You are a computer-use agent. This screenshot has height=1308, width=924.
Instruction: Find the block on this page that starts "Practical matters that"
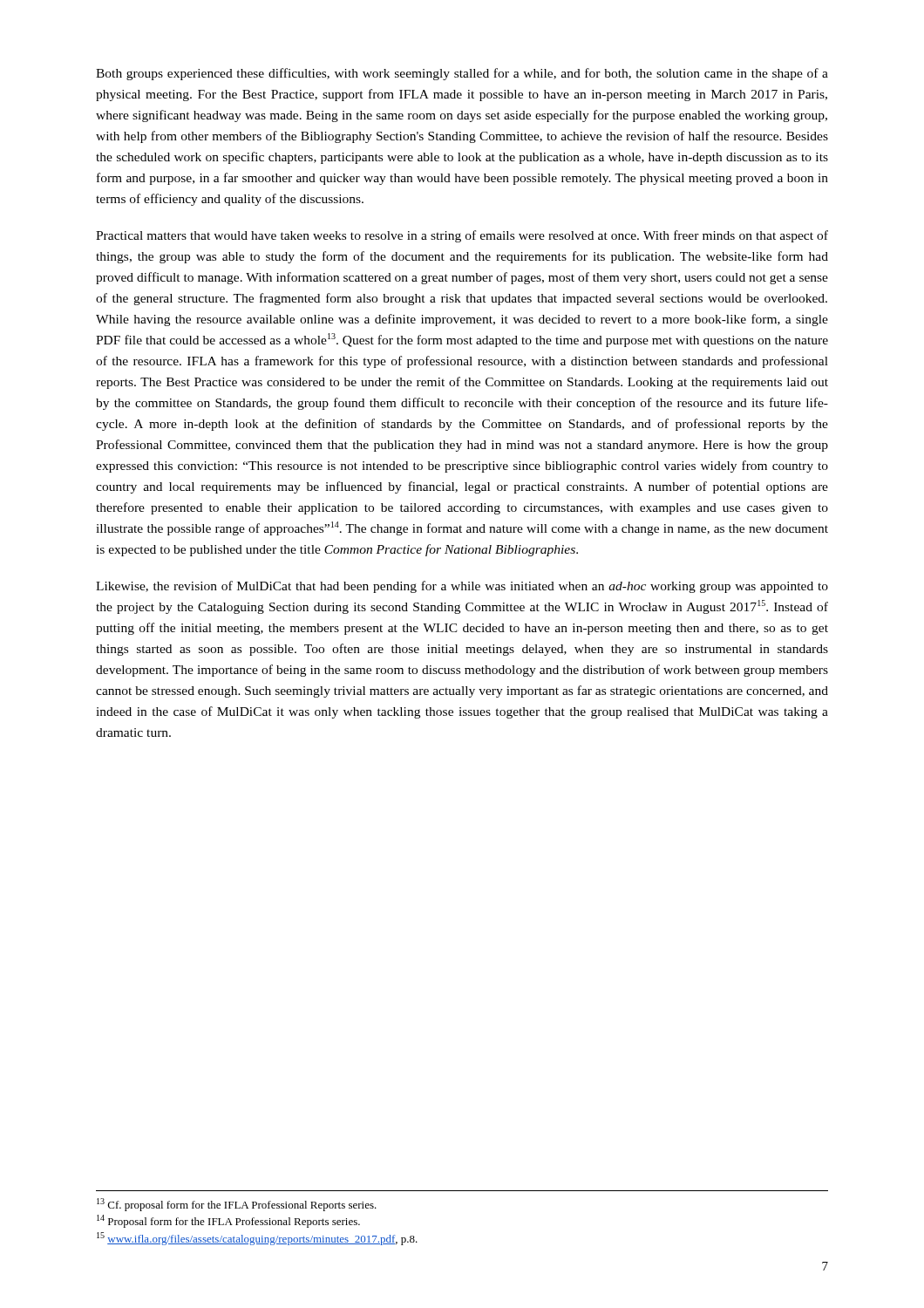(x=462, y=392)
